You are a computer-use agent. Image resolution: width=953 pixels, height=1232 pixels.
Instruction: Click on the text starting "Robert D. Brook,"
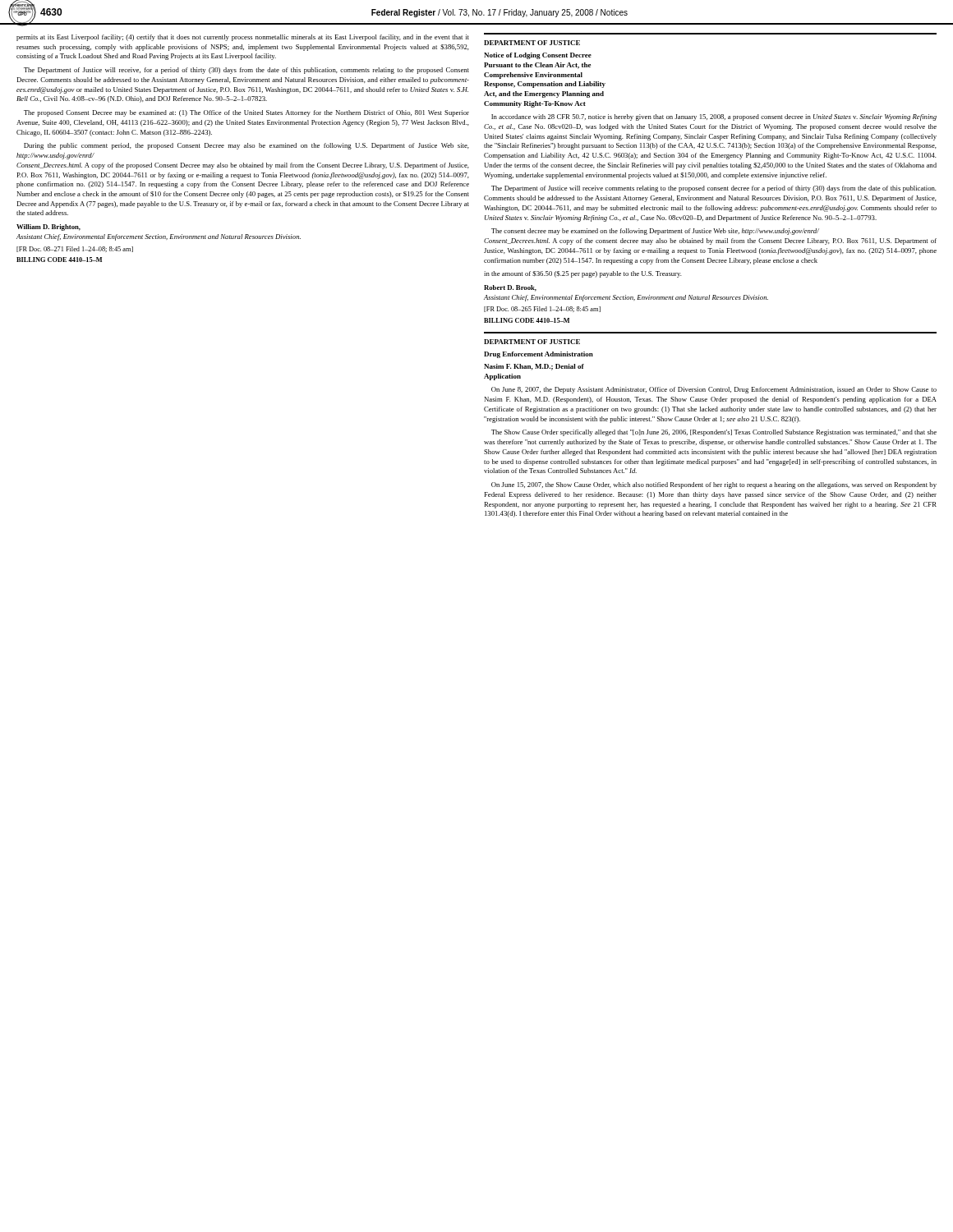tap(510, 287)
